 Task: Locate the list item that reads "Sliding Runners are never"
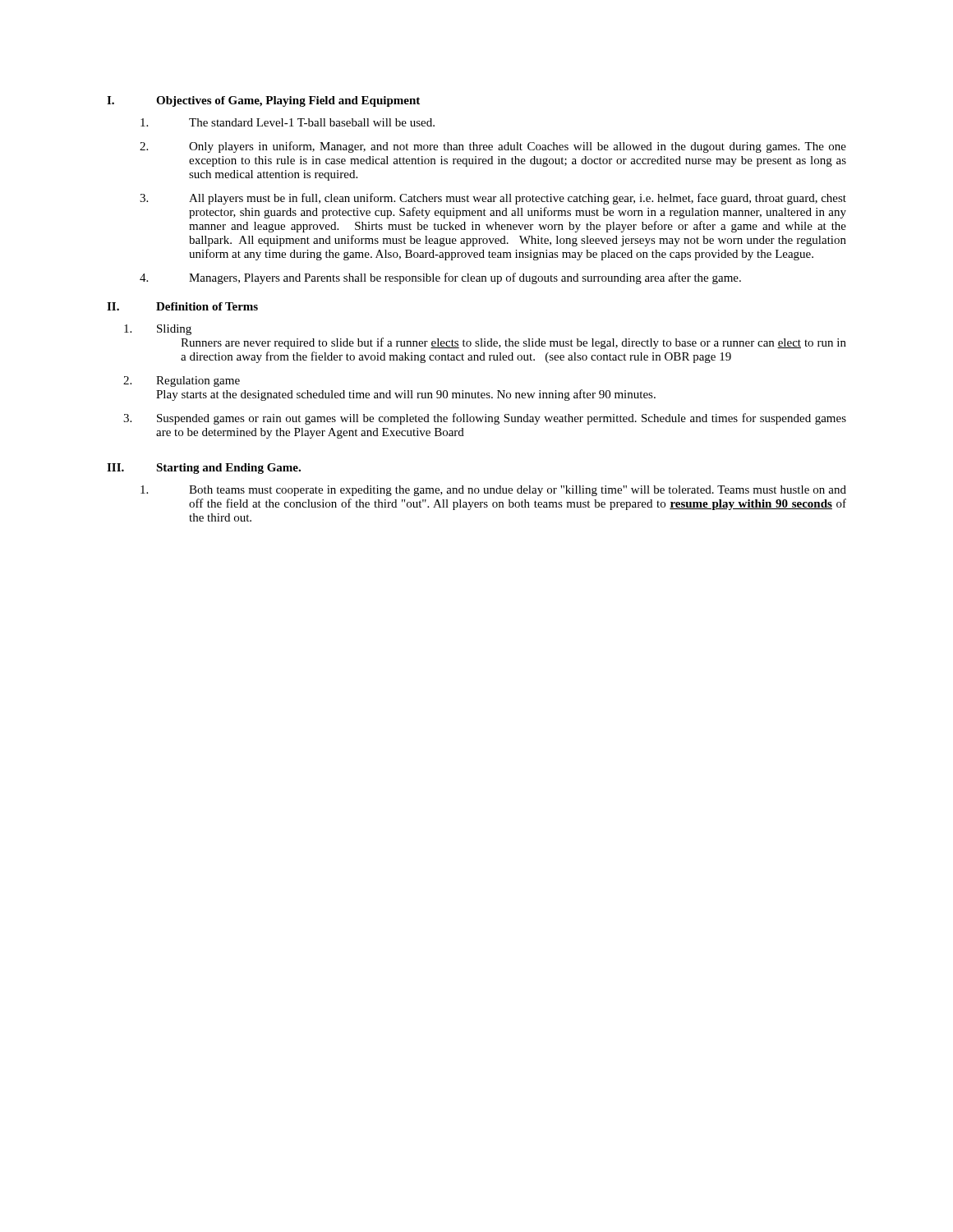[x=476, y=343]
